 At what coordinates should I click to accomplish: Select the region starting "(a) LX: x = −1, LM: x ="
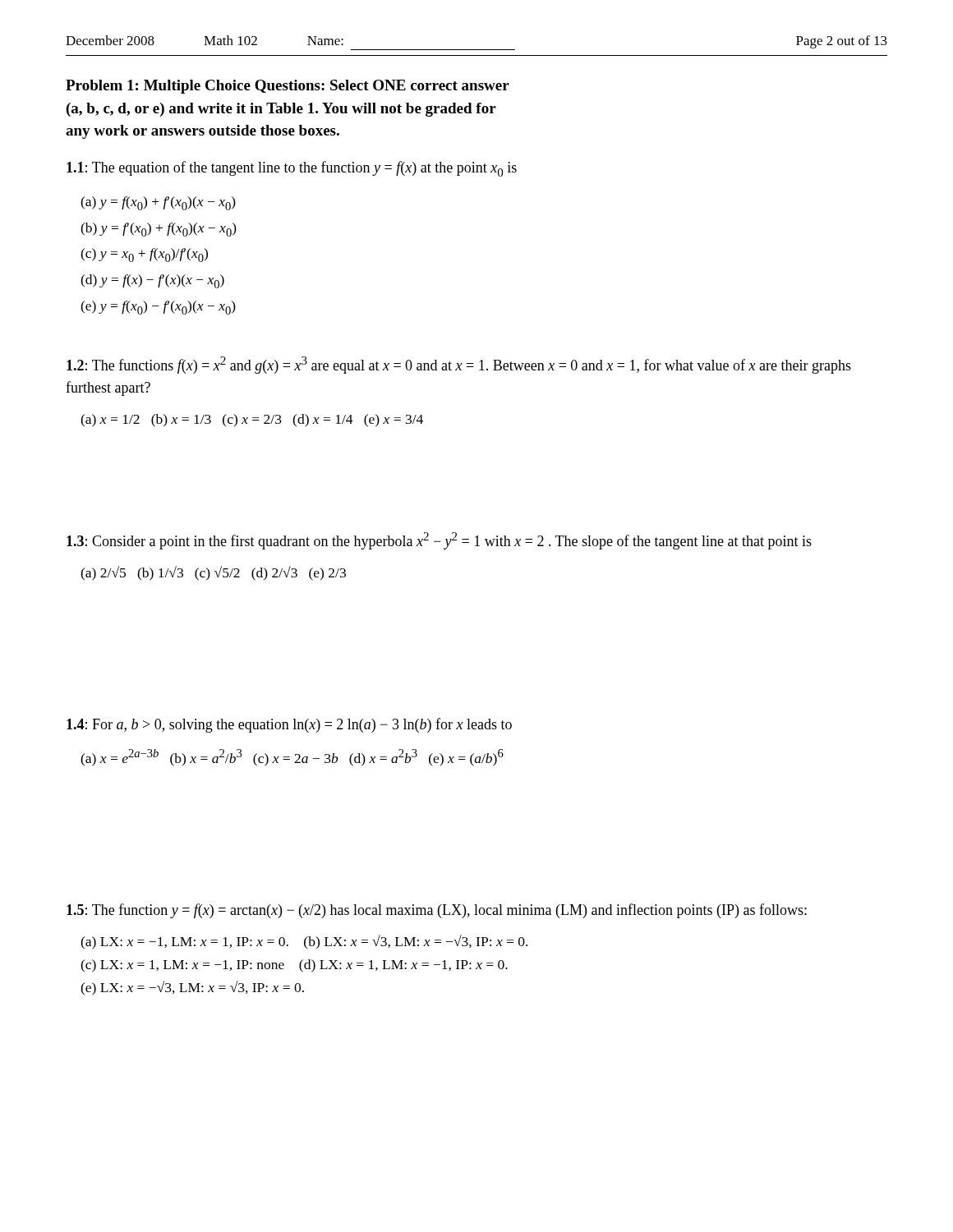pos(305,941)
